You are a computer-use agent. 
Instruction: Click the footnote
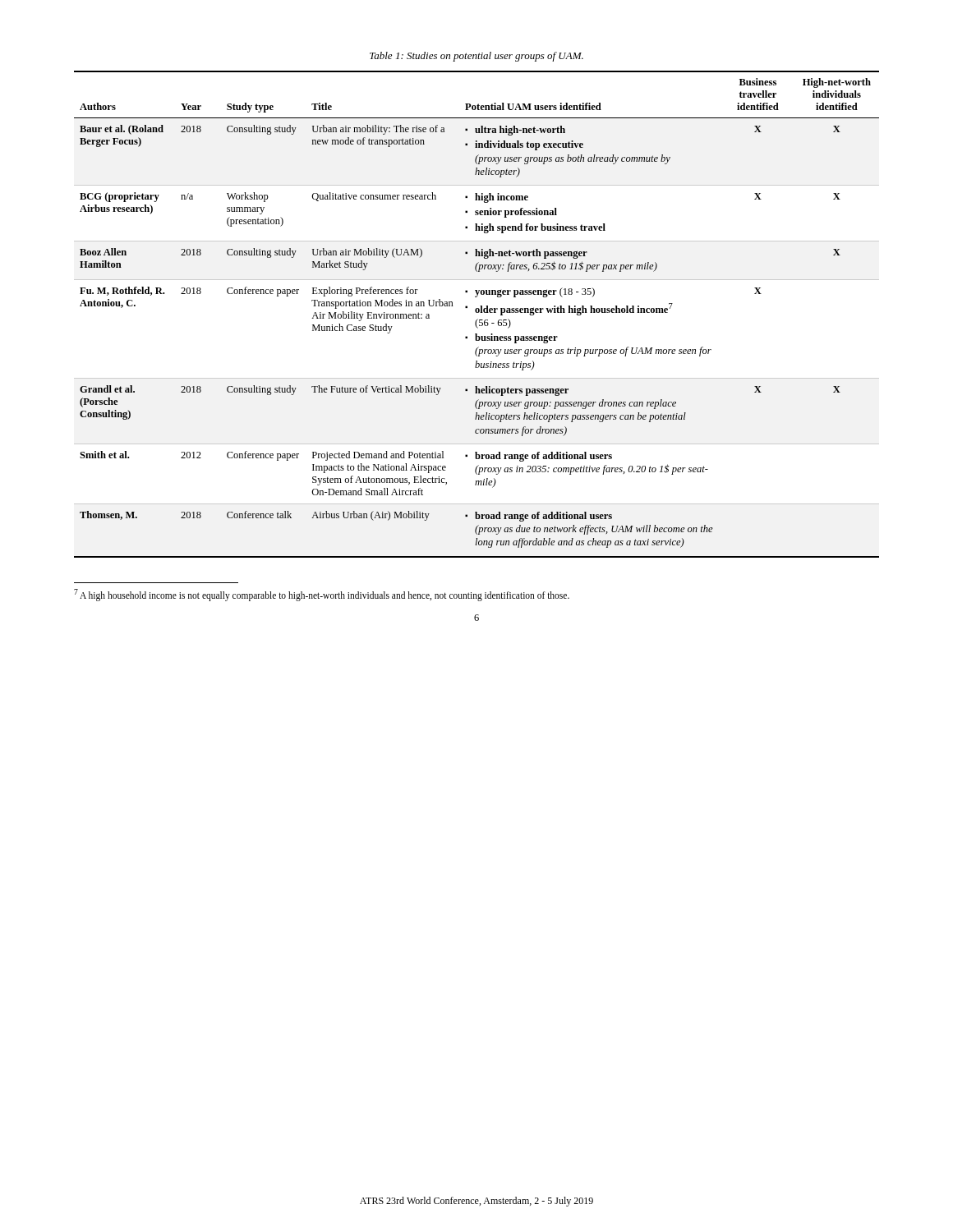[322, 593]
